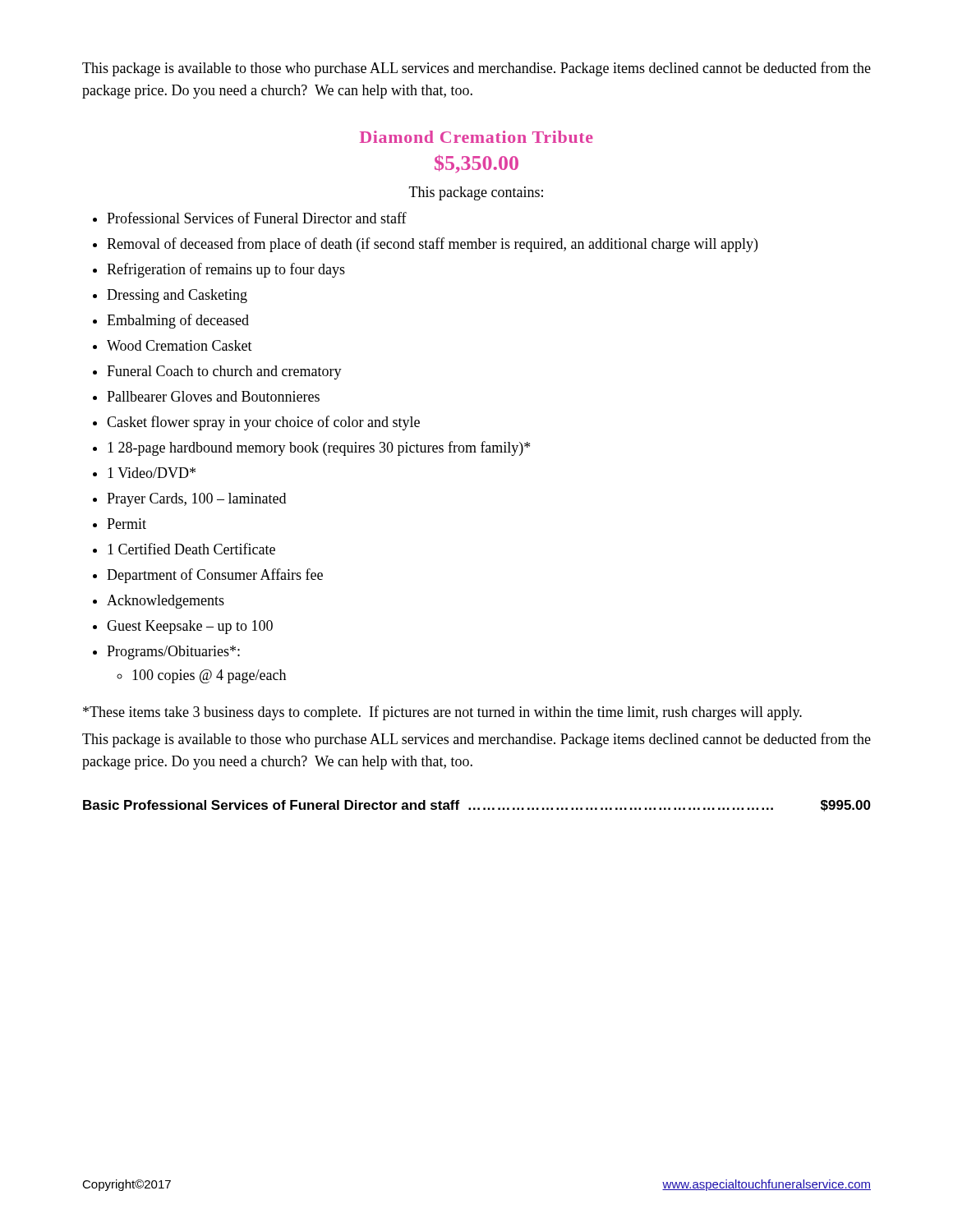
Task: Locate the text starting "Programs/Obituaries*: 100 copies @ 4 page/each"
Action: tap(173, 653)
